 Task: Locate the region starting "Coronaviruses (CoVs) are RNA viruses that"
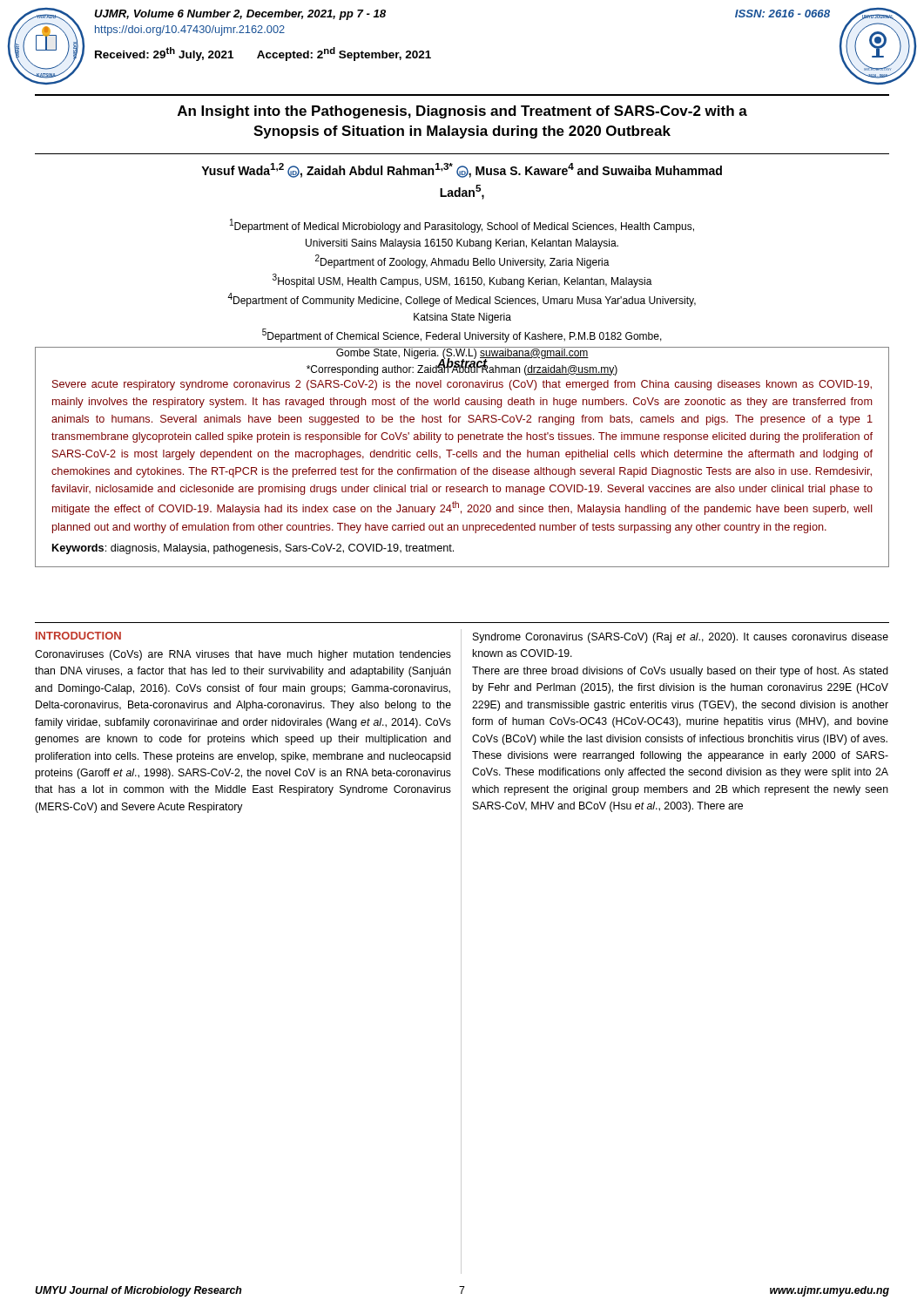pos(243,731)
